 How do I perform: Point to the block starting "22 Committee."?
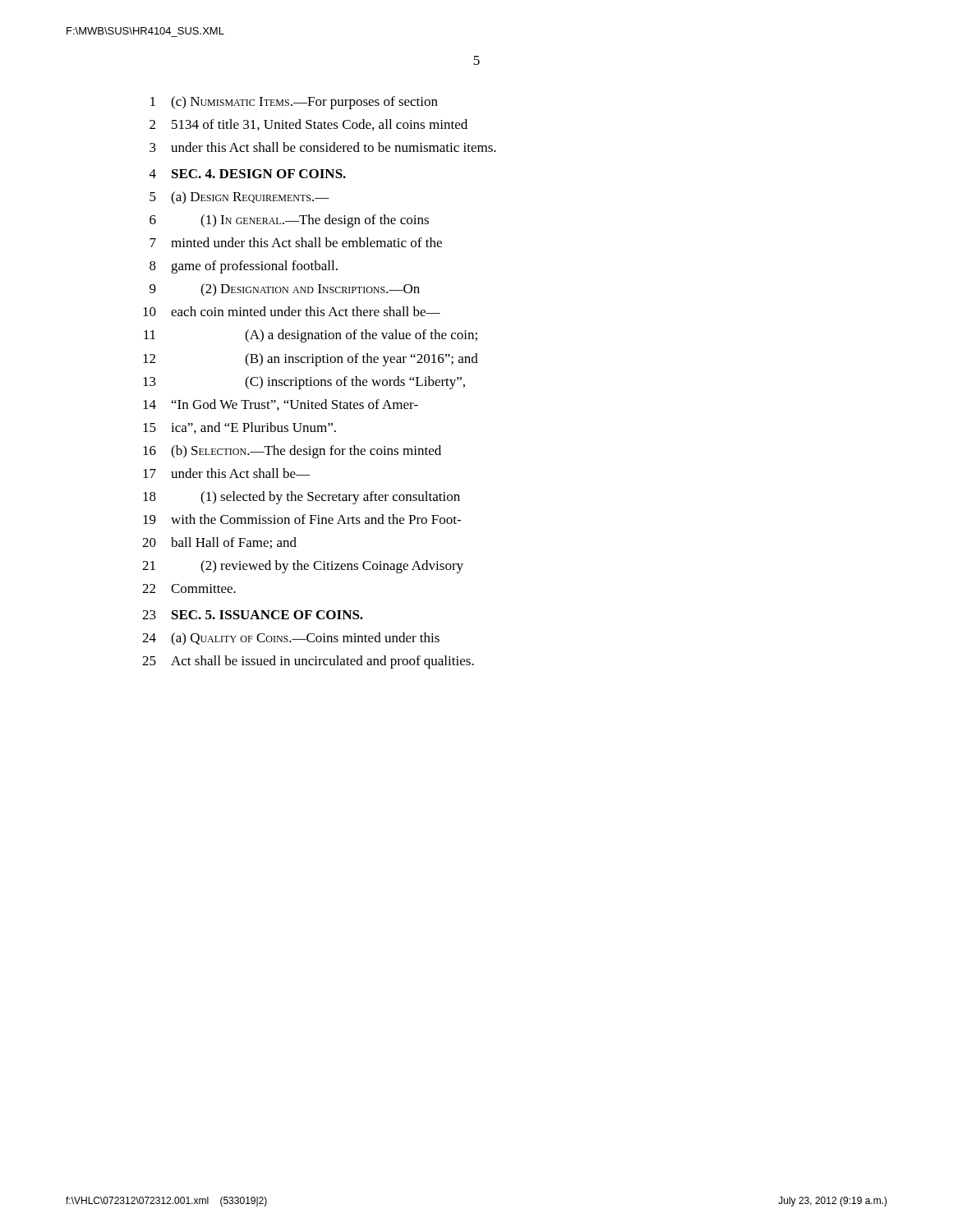tap(189, 588)
